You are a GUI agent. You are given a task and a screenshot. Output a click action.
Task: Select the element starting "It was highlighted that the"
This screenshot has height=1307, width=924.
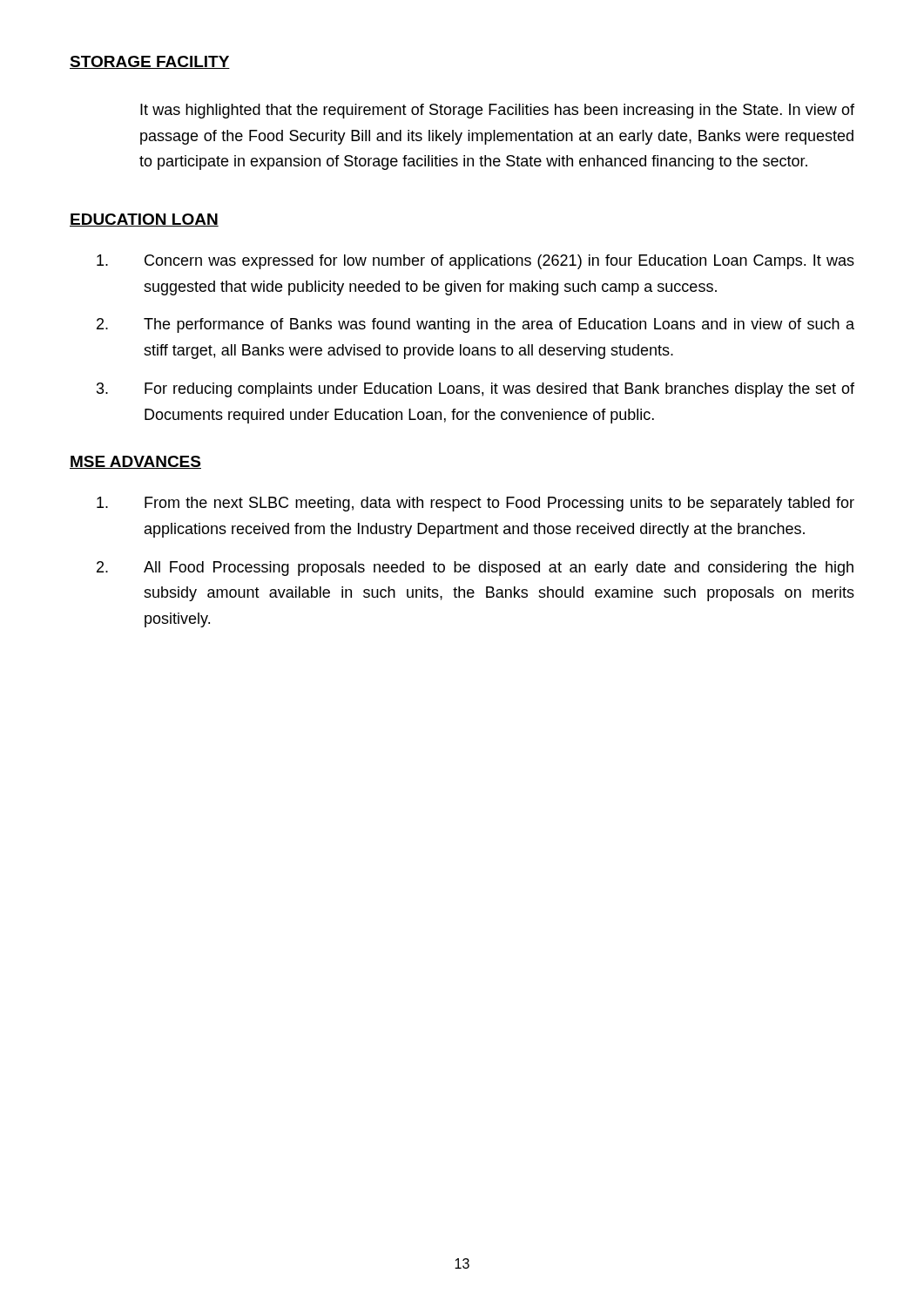497,136
